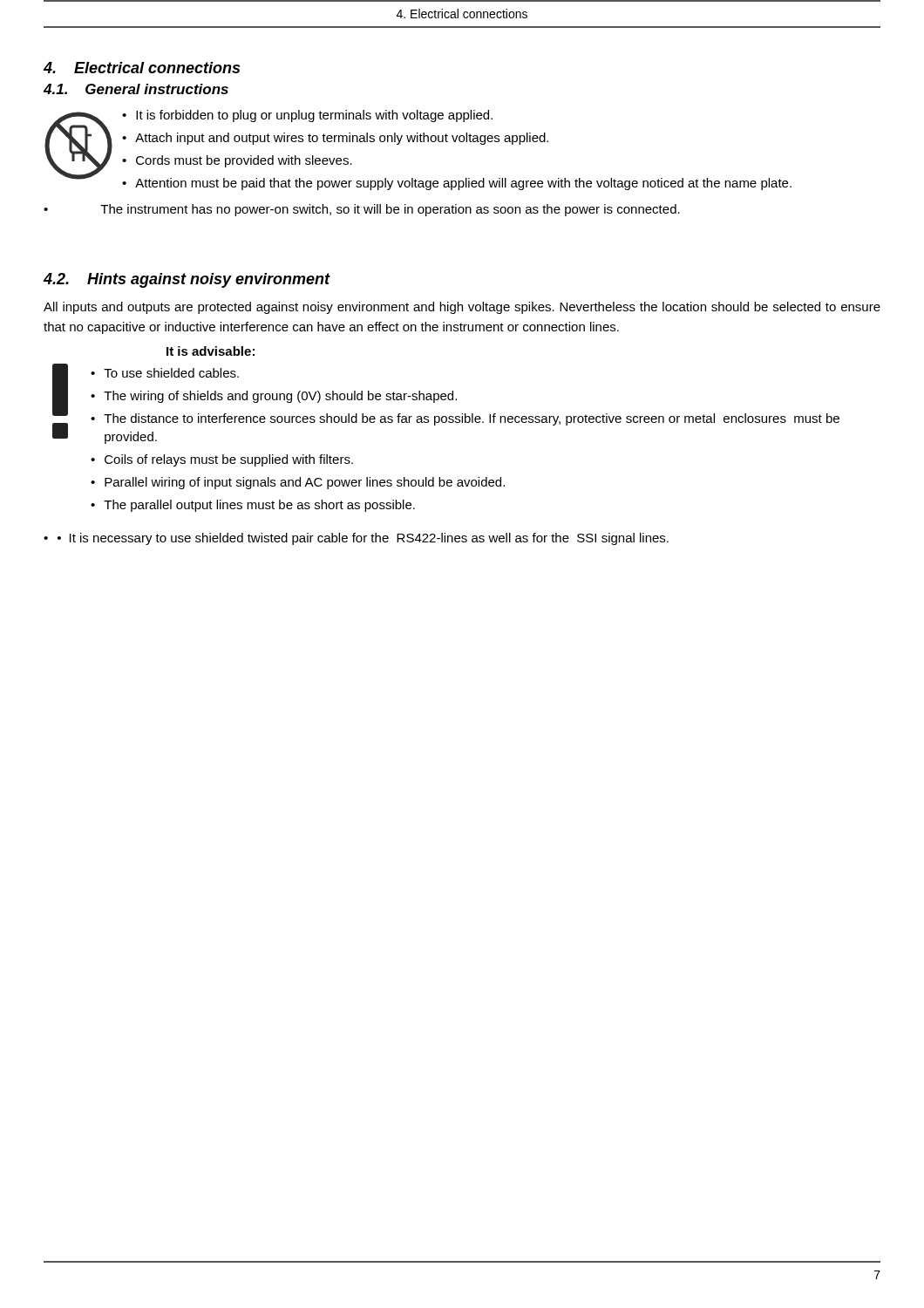Point to "It is advisable:"
The height and width of the screenshot is (1308, 924).
211,351
